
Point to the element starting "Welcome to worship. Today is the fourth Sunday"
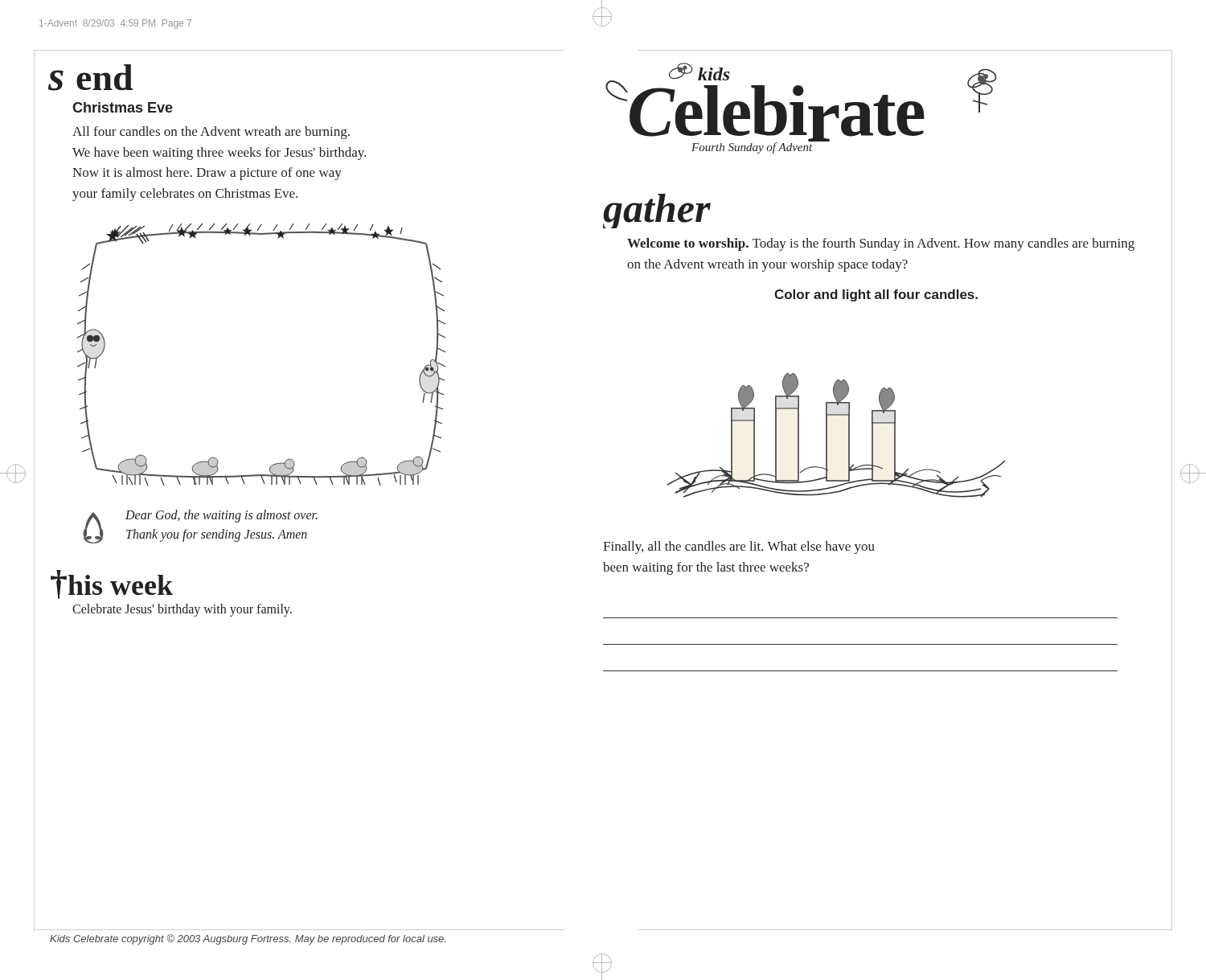(x=881, y=253)
